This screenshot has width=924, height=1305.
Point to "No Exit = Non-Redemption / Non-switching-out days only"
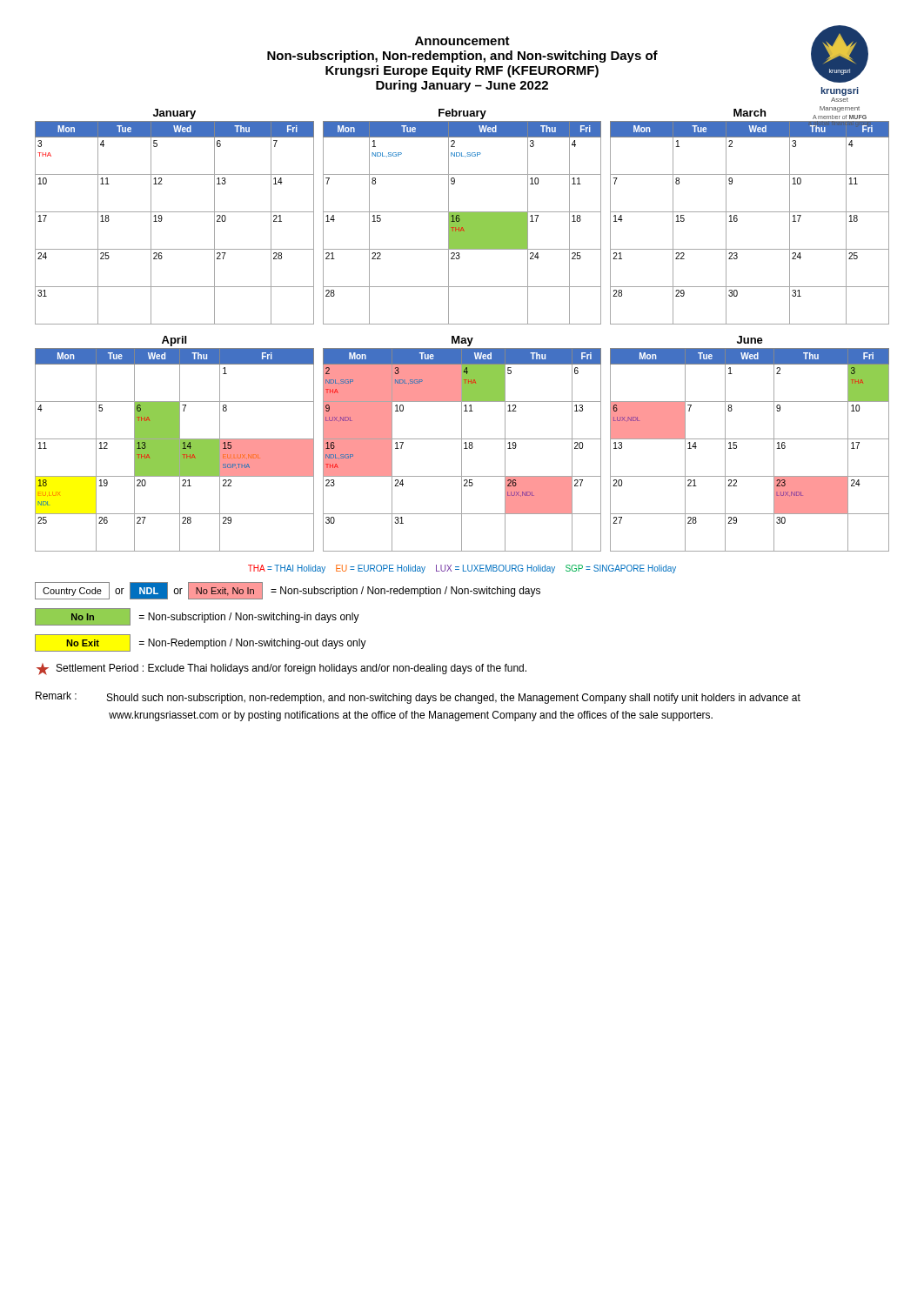200,643
